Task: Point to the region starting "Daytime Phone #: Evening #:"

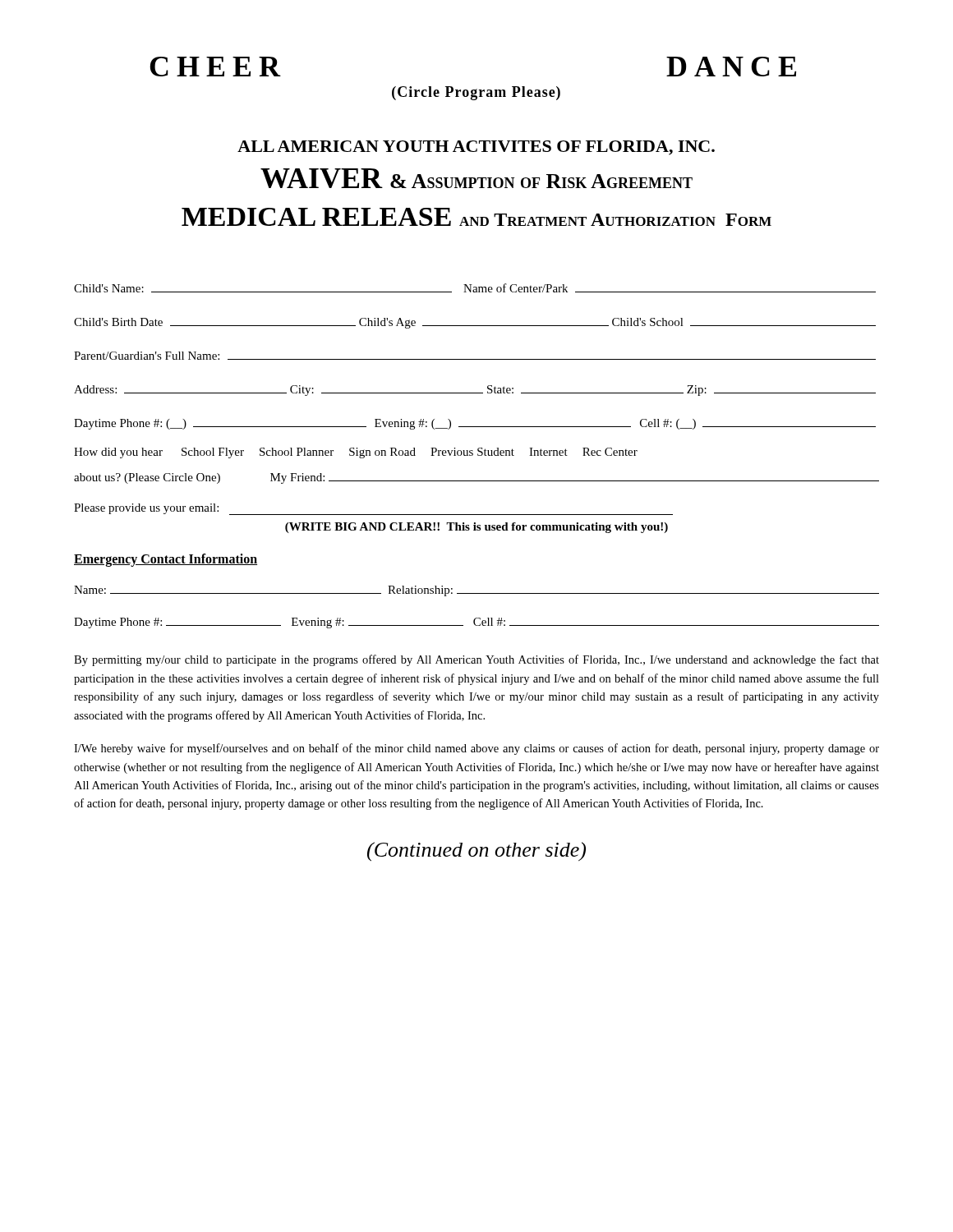Action: pos(476,620)
